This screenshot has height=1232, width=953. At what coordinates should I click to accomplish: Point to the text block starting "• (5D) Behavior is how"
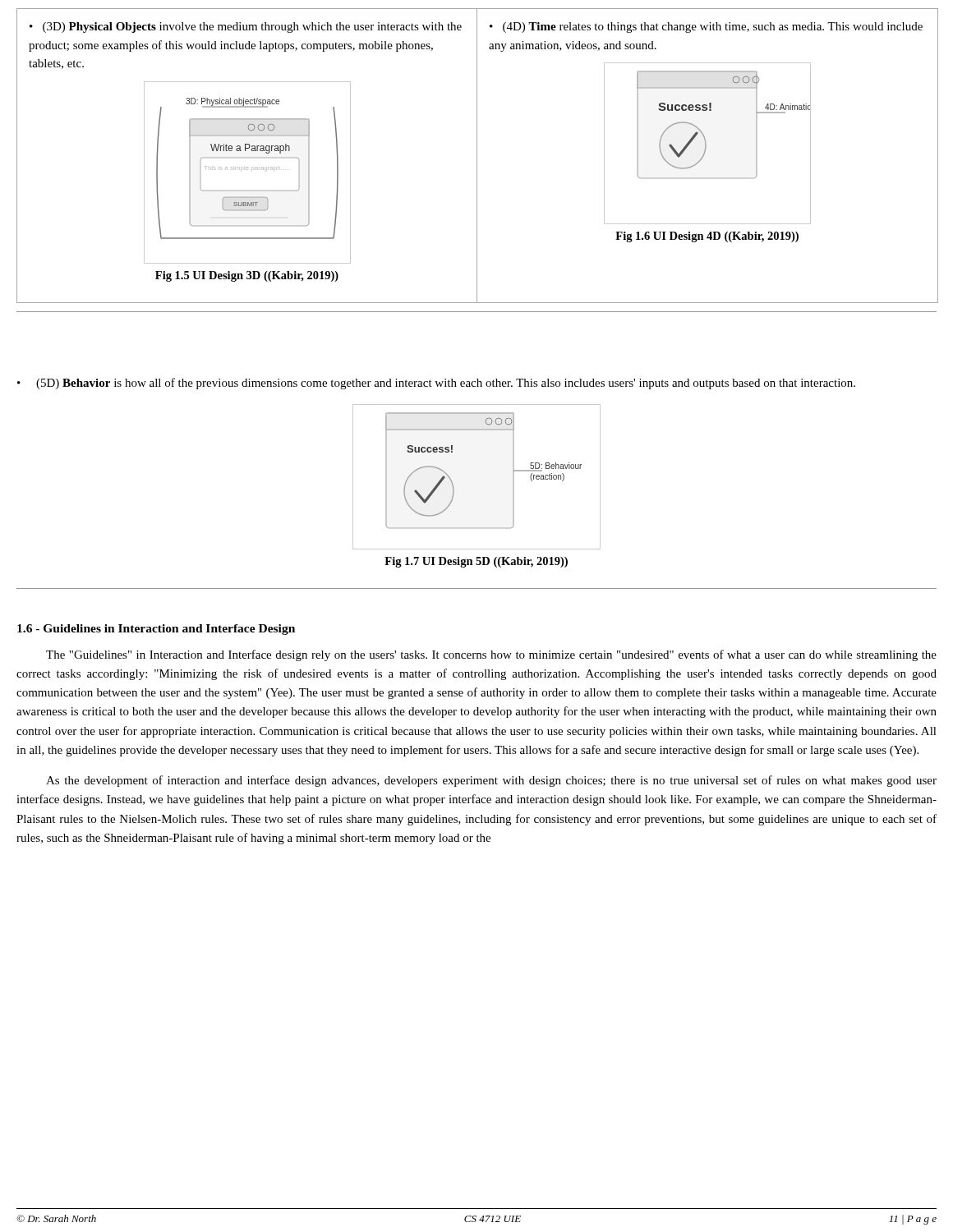[x=476, y=383]
